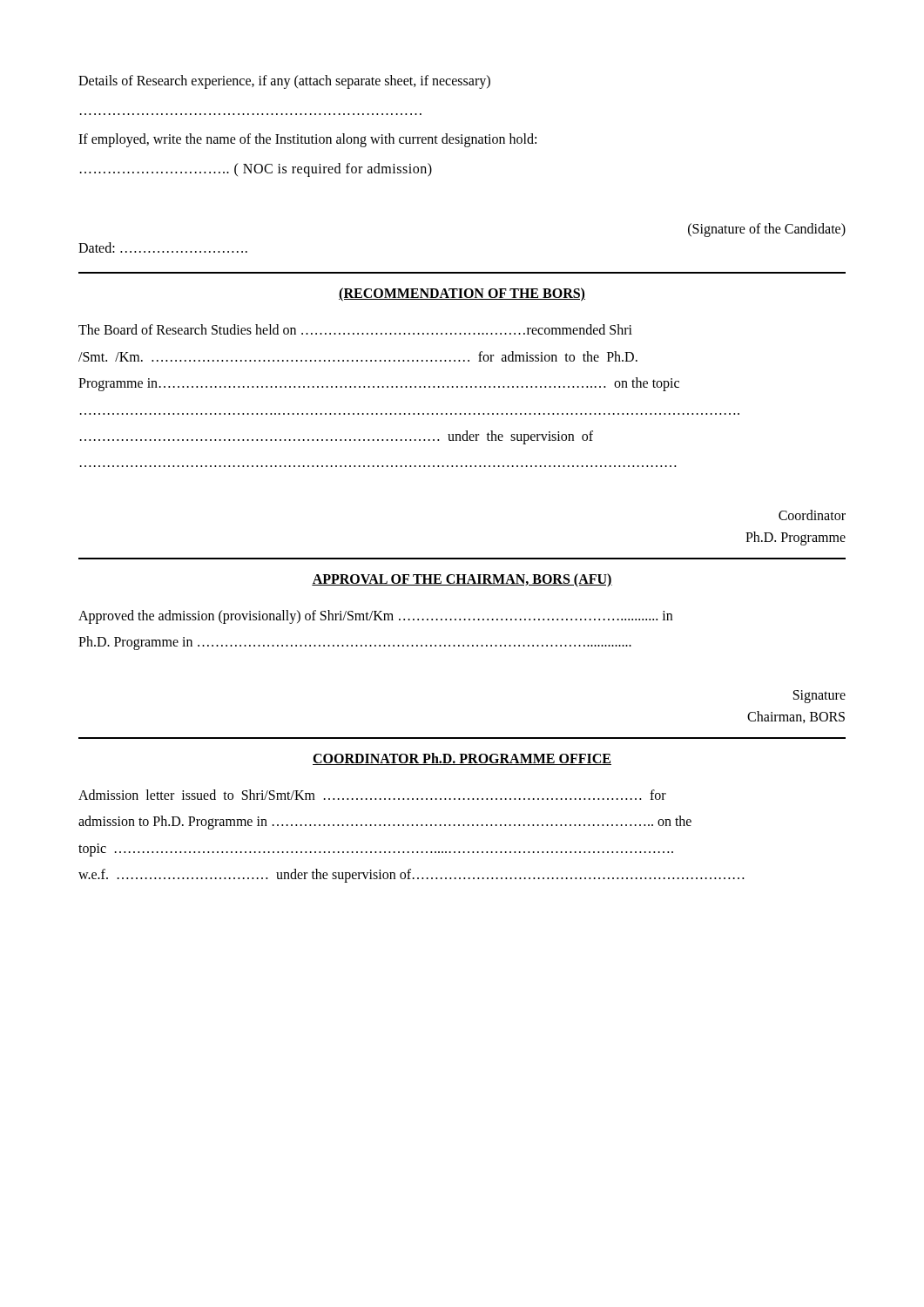Navigate to the text block starting "Approved the admission (provisionally) of Shri/Smt/Km …………………………………………..........."
Viewport: 924px width, 1307px height.
[x=376, y=629]
